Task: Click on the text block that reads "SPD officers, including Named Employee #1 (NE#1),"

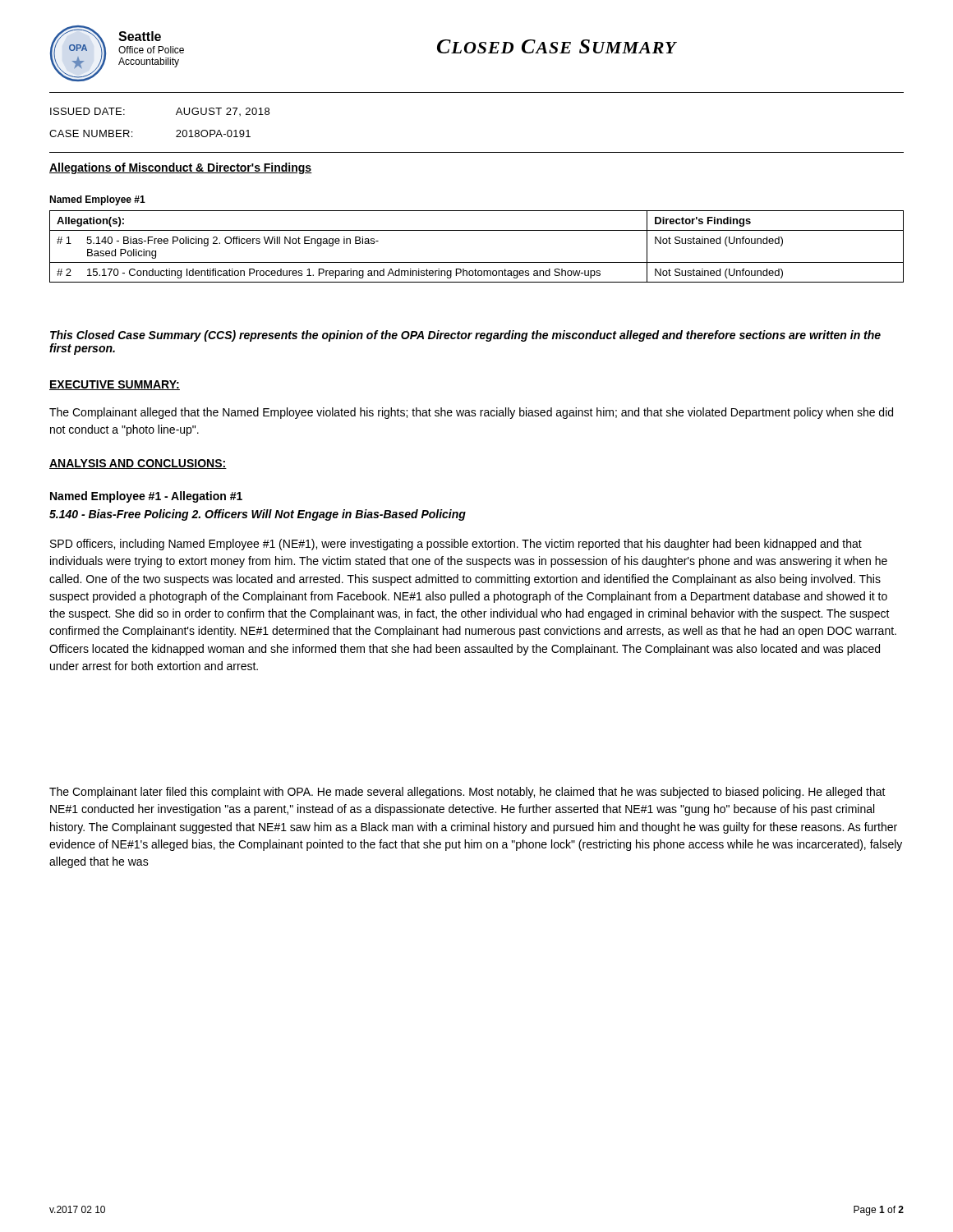Action: pyautogui.click(x=473, y=605)
